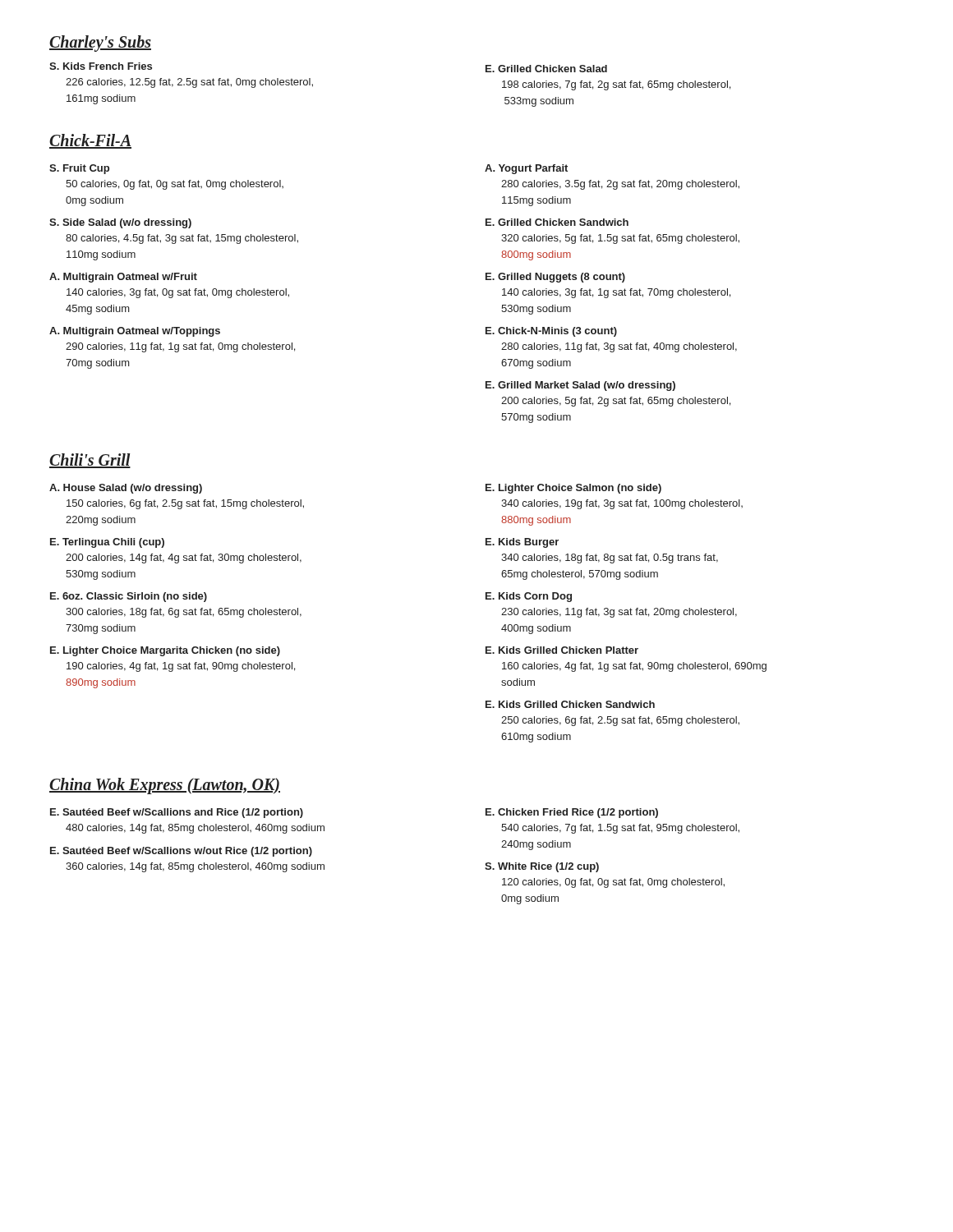This screenshot has height=1232, width=953.
Task: Where does it say "360 calories, 14g fat, 85mg cholesterol, 460mg sodium"?
Action: (x=195, y=866)
